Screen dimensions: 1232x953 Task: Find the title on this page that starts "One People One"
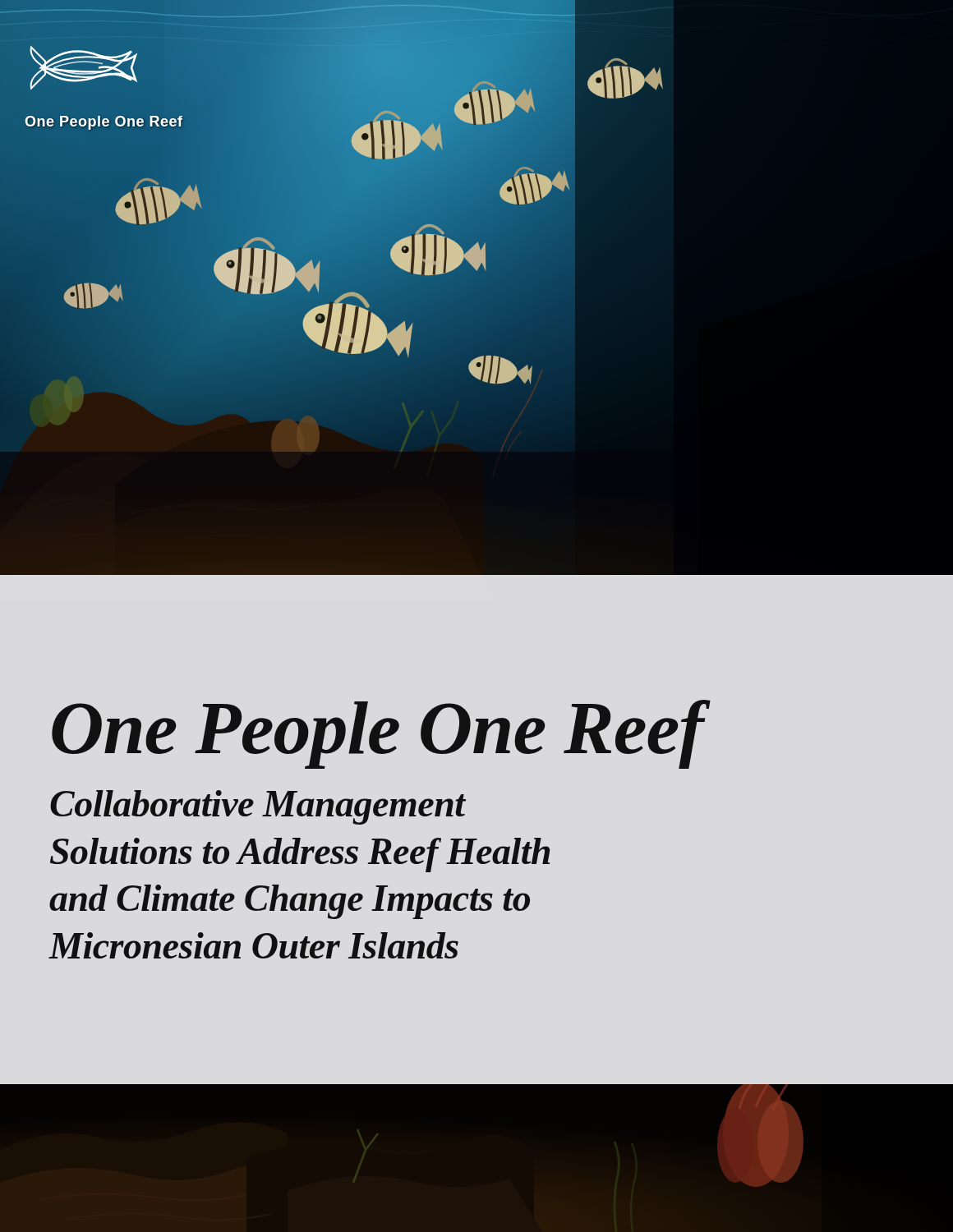tap(476, 828)
